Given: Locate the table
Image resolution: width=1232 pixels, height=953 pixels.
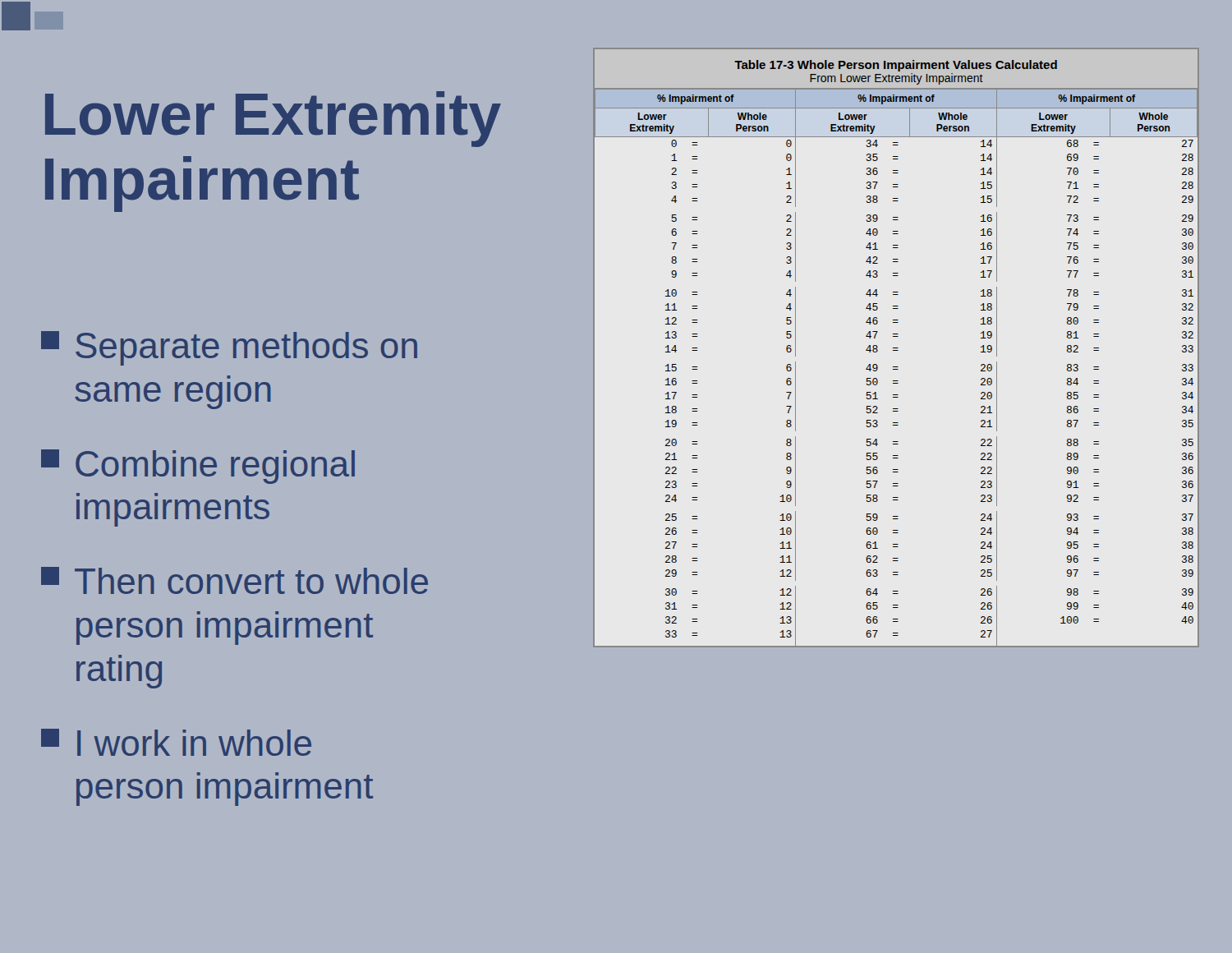Looking at the screenshot, I should click(x=896, y=348).
